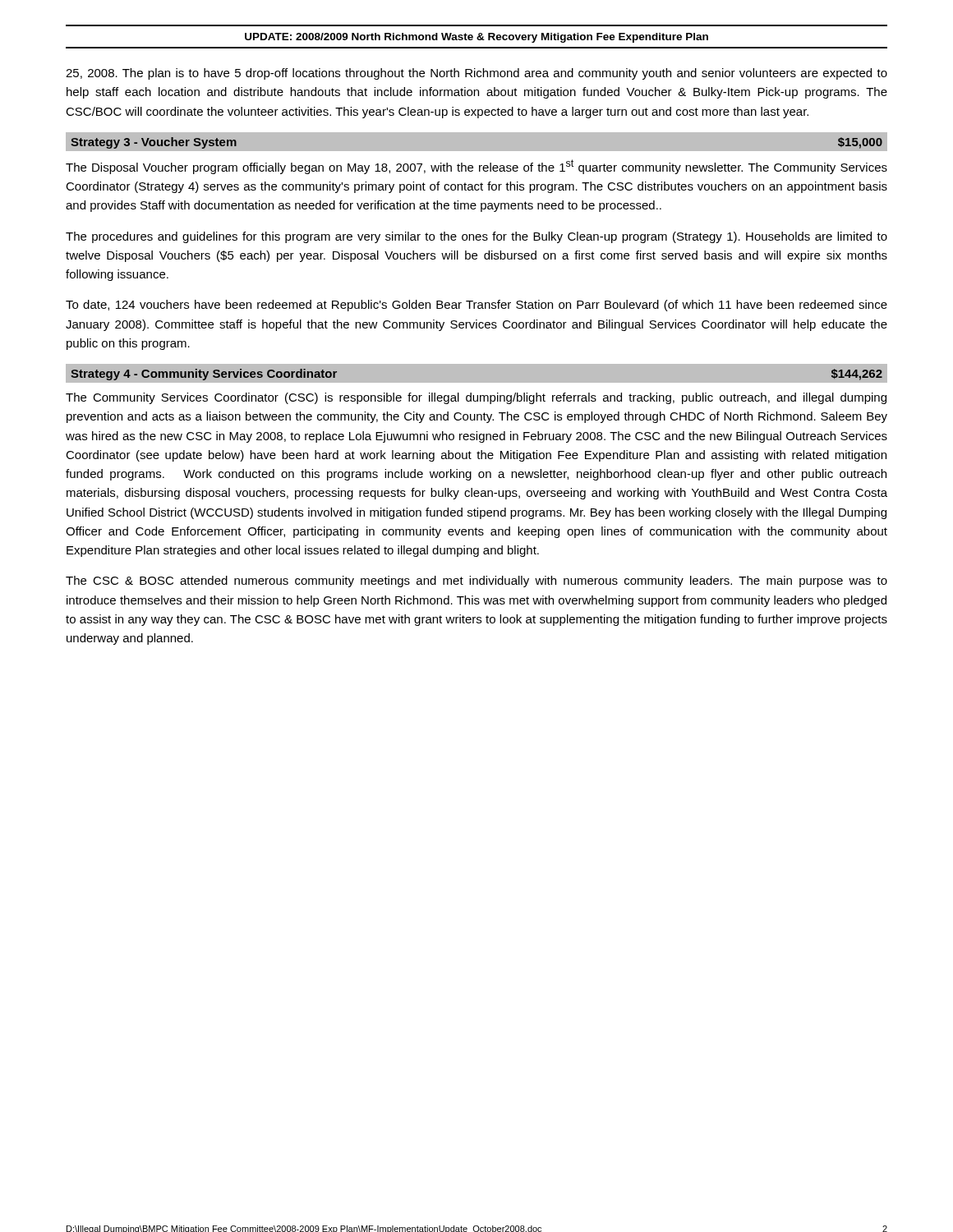This screenshot has width=953, height=1232.
Task: Find the region starting "To date, 124 vouchers have been redeemed"
Action: point(476,324)
